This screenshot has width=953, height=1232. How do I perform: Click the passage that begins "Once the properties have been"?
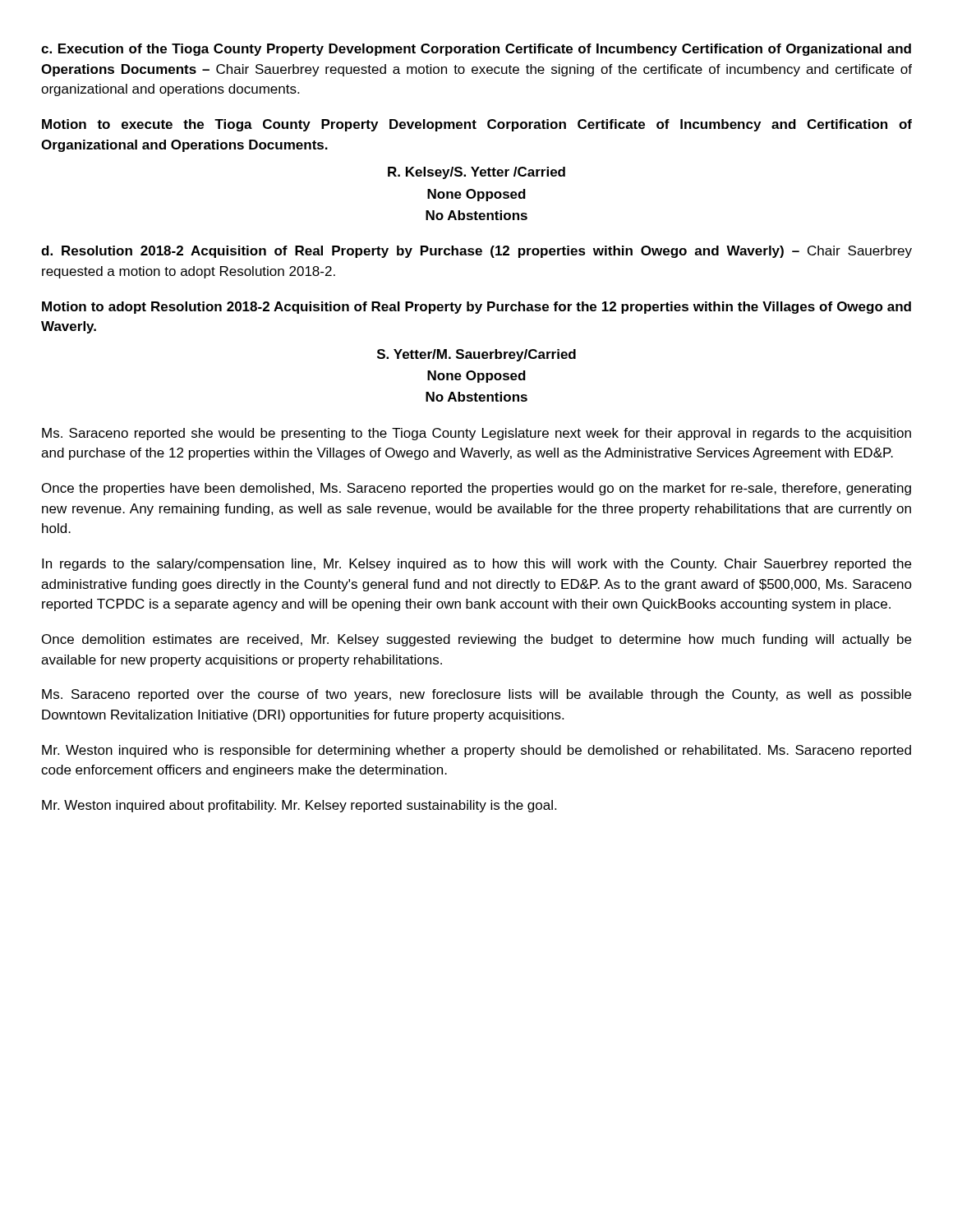click(476, 509)
